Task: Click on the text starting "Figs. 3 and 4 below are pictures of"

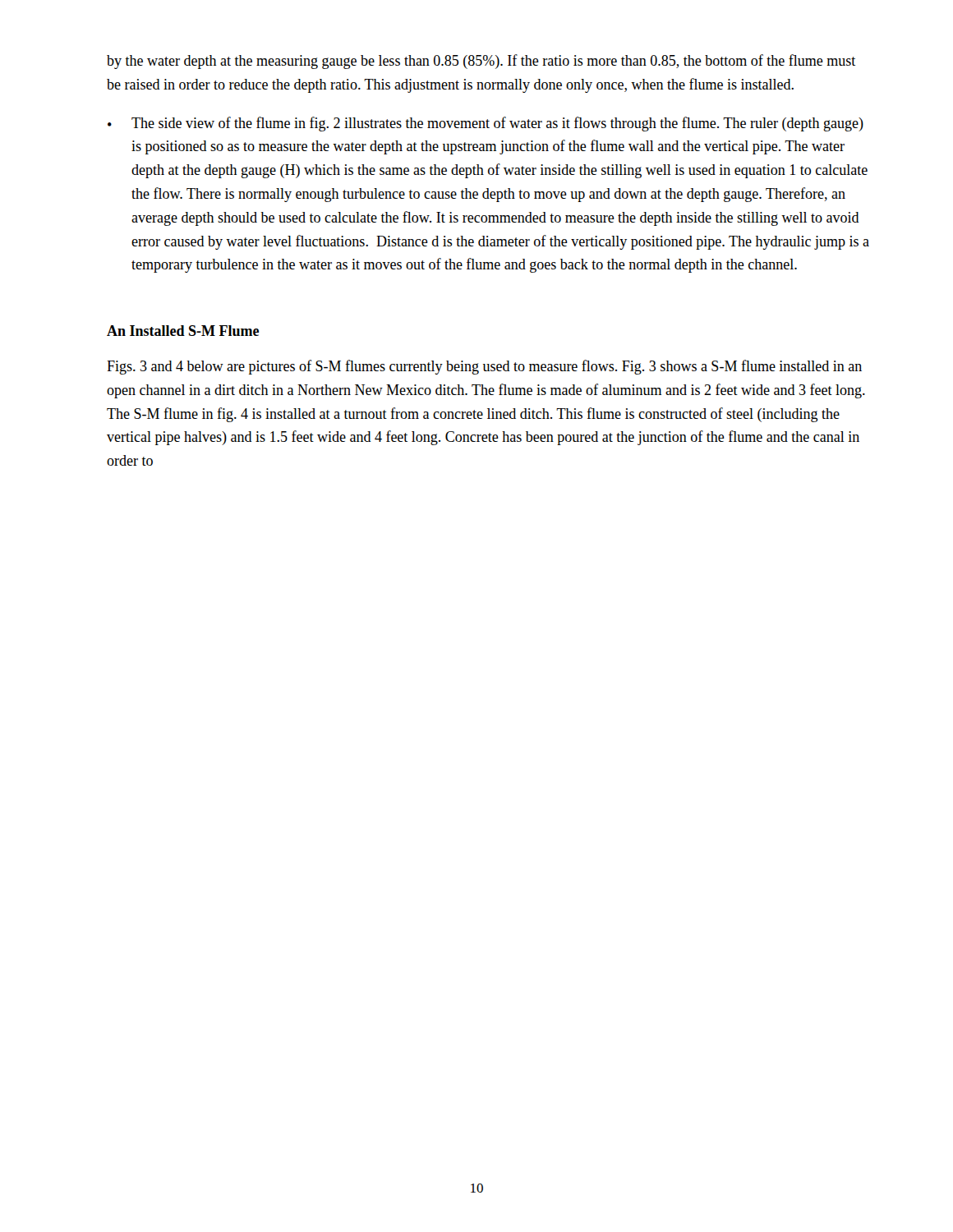Action: coord(489,414)
